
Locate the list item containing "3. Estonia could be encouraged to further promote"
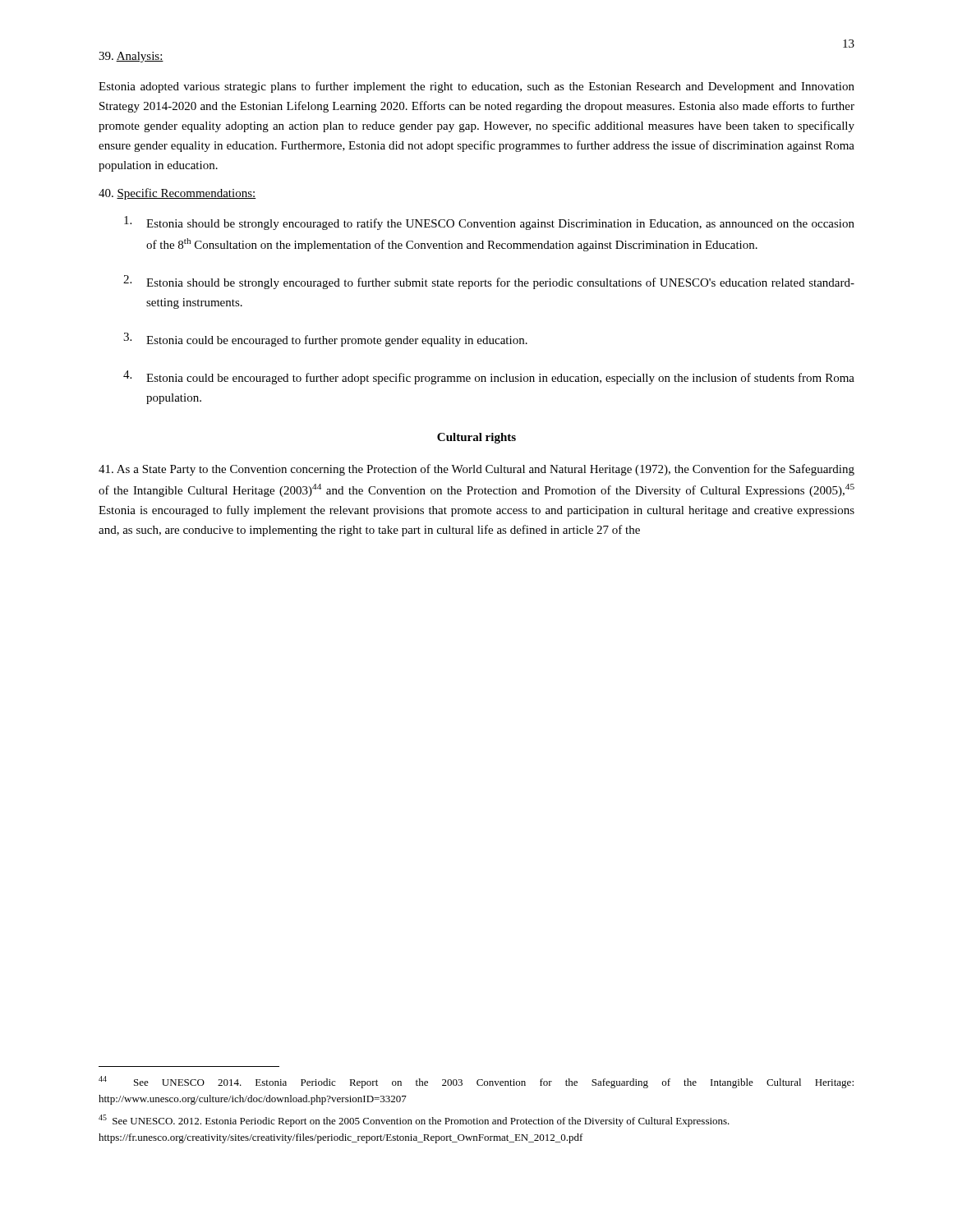pos(489,340)
